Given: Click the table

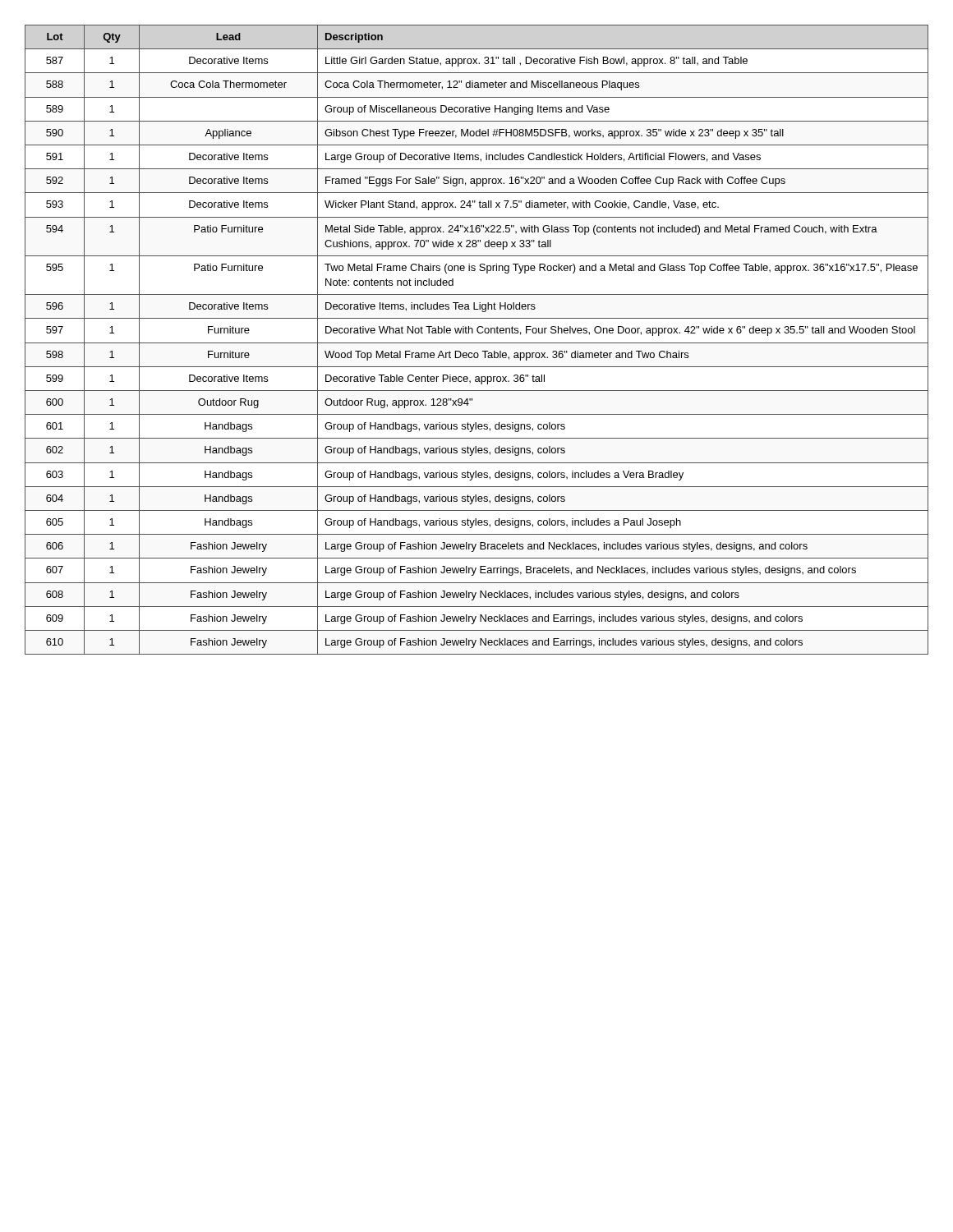Looking at the screenshot, I should tap(476, 340).
